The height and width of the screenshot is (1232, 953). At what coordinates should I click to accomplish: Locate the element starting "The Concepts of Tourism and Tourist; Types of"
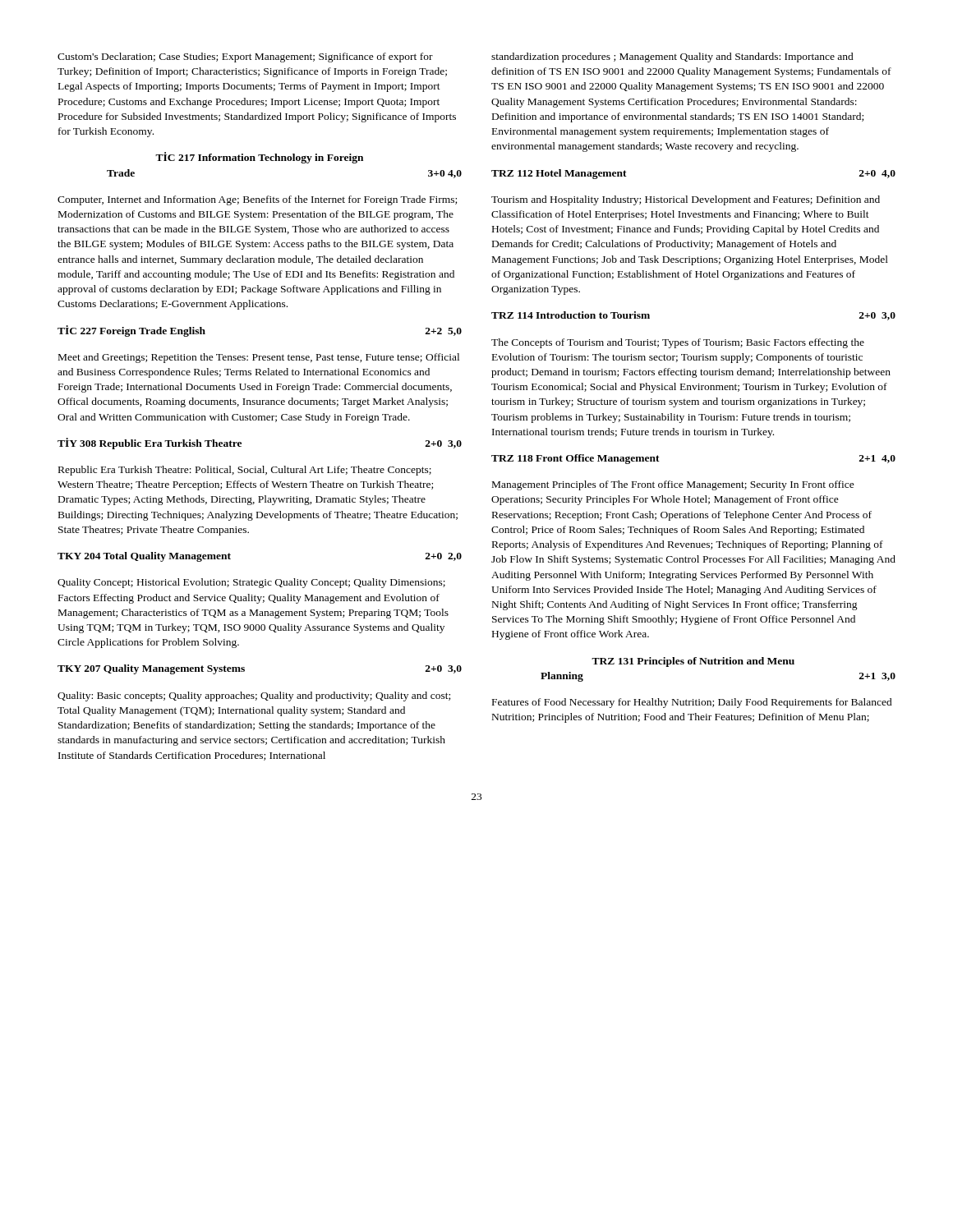pos(691,387)
